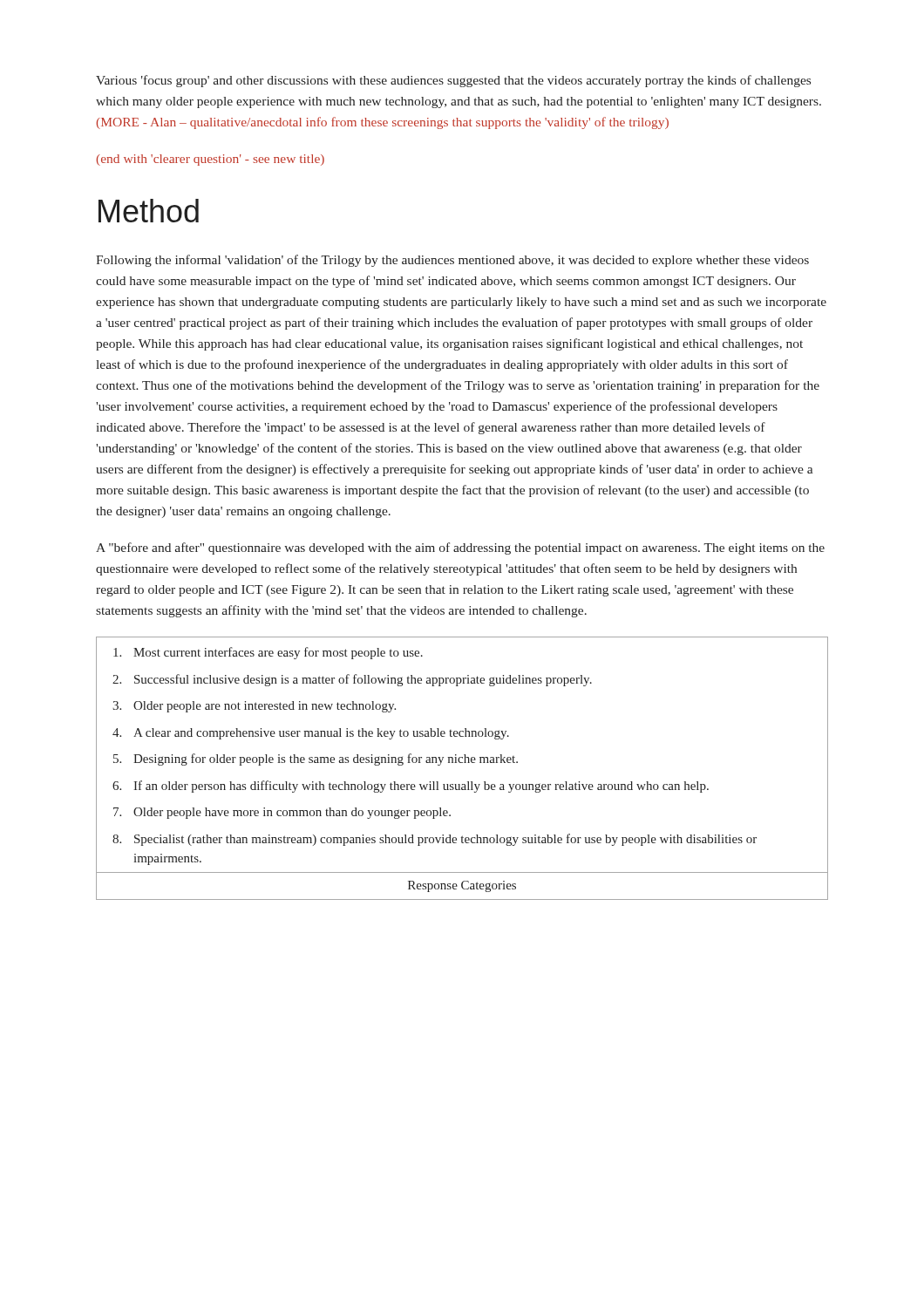Point to the block beginning "8.Specialist (rather than mainstream) companies should provide technology"
924x1308 pixels.
tap(462, 849)
